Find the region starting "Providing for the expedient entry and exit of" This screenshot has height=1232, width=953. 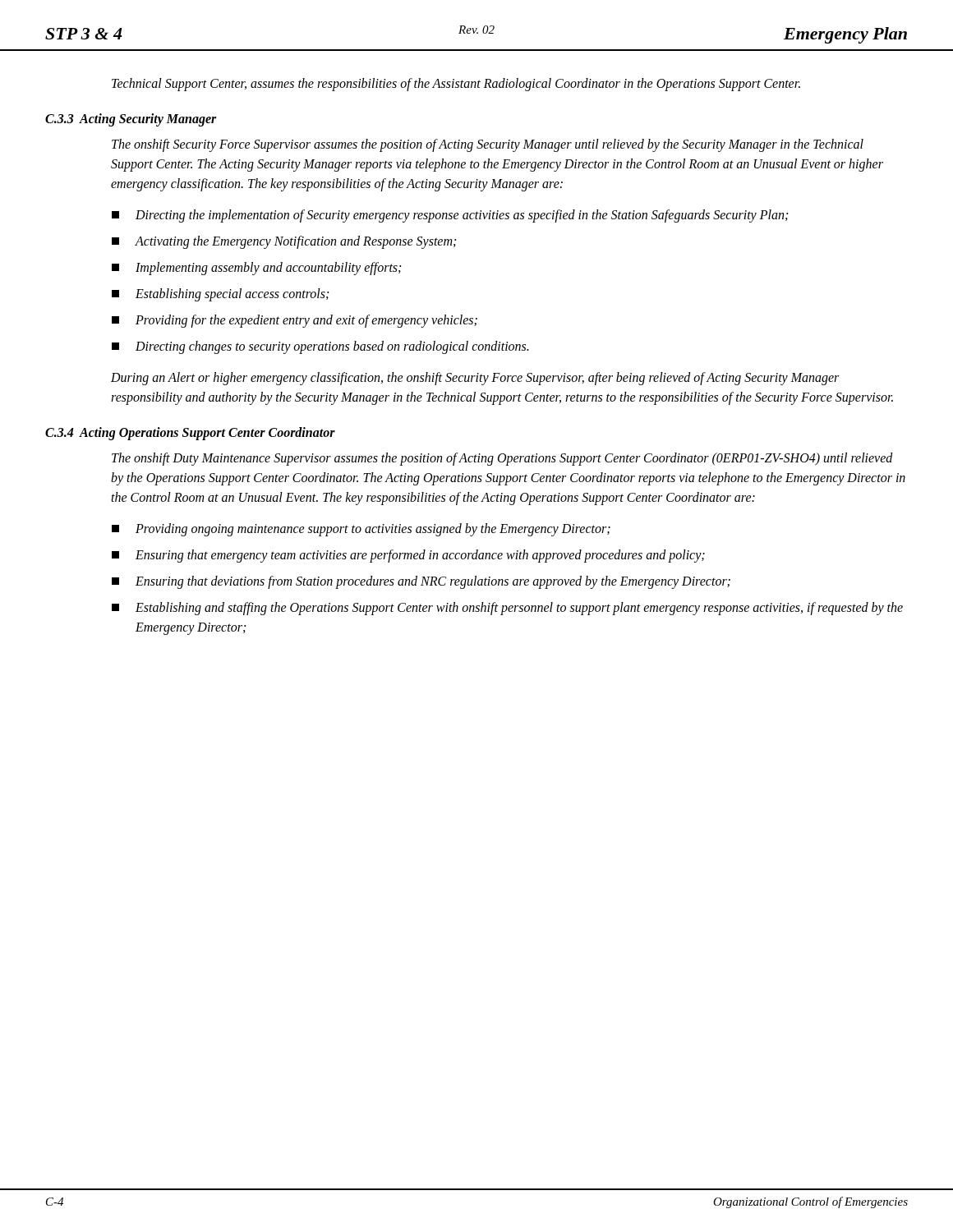pyautogui.click(x=294, y=320)
